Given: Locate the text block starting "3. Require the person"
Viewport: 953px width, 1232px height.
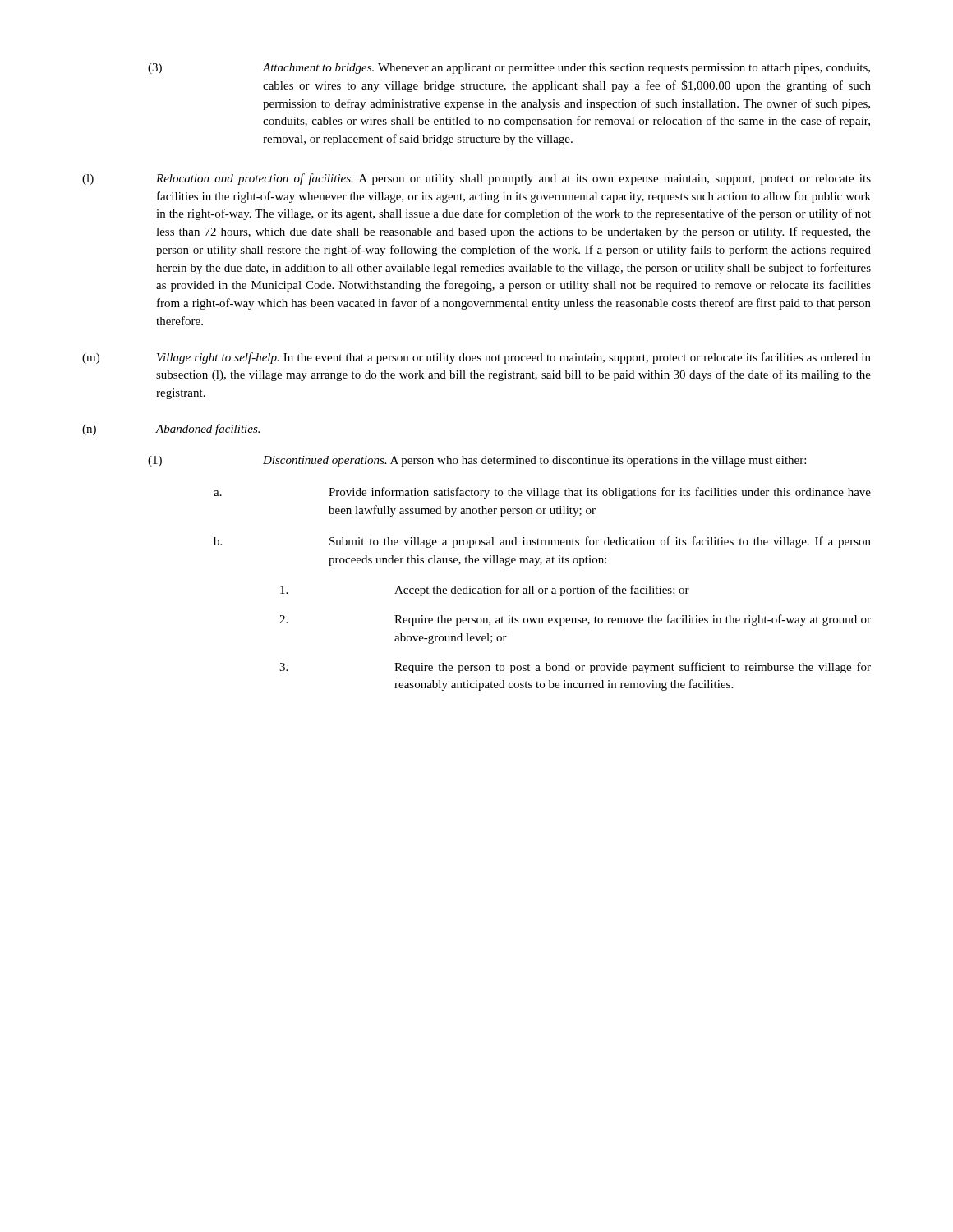Looking at the screenshot, I should click(575, 676).
